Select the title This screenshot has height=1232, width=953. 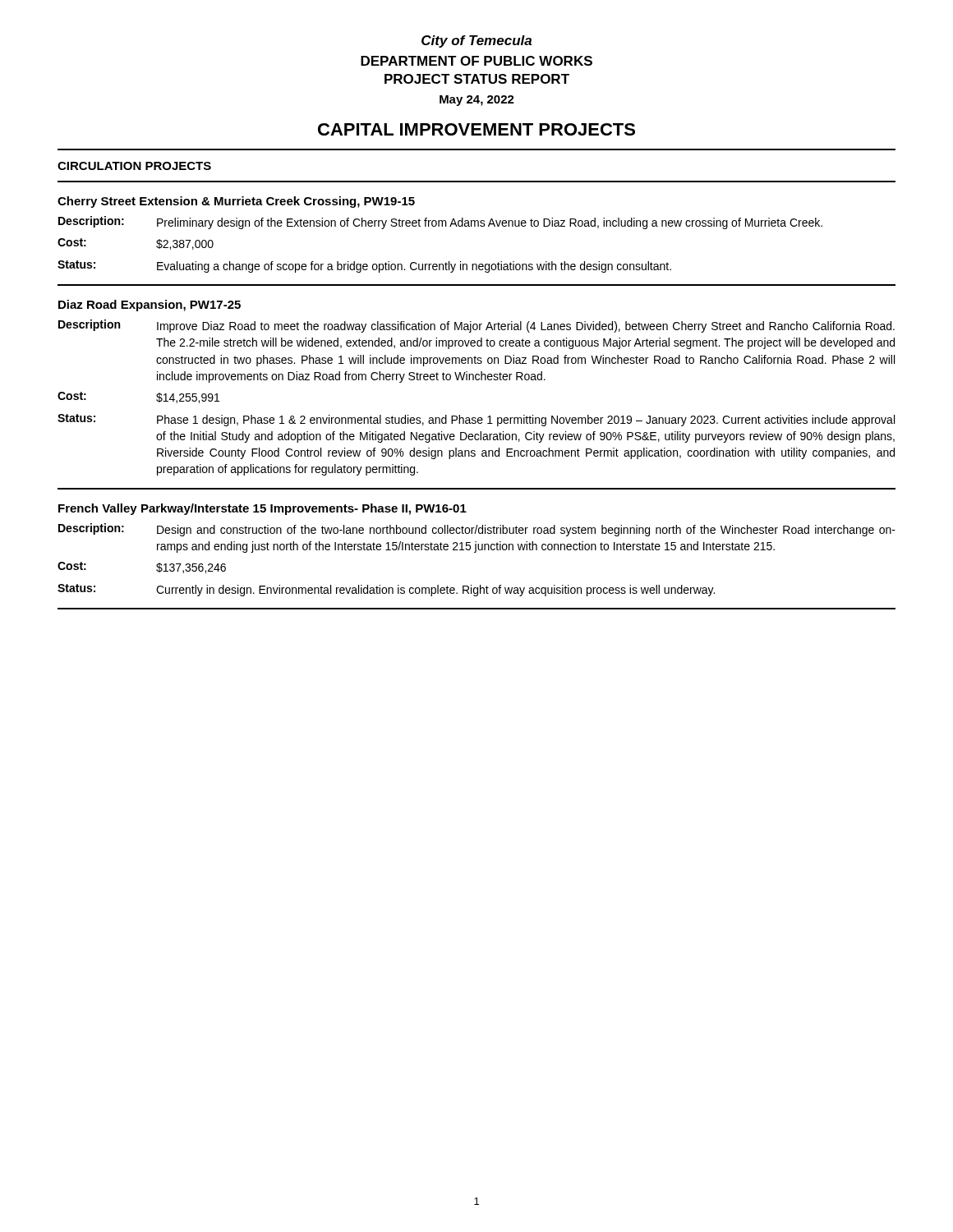[x=476, y=130]
